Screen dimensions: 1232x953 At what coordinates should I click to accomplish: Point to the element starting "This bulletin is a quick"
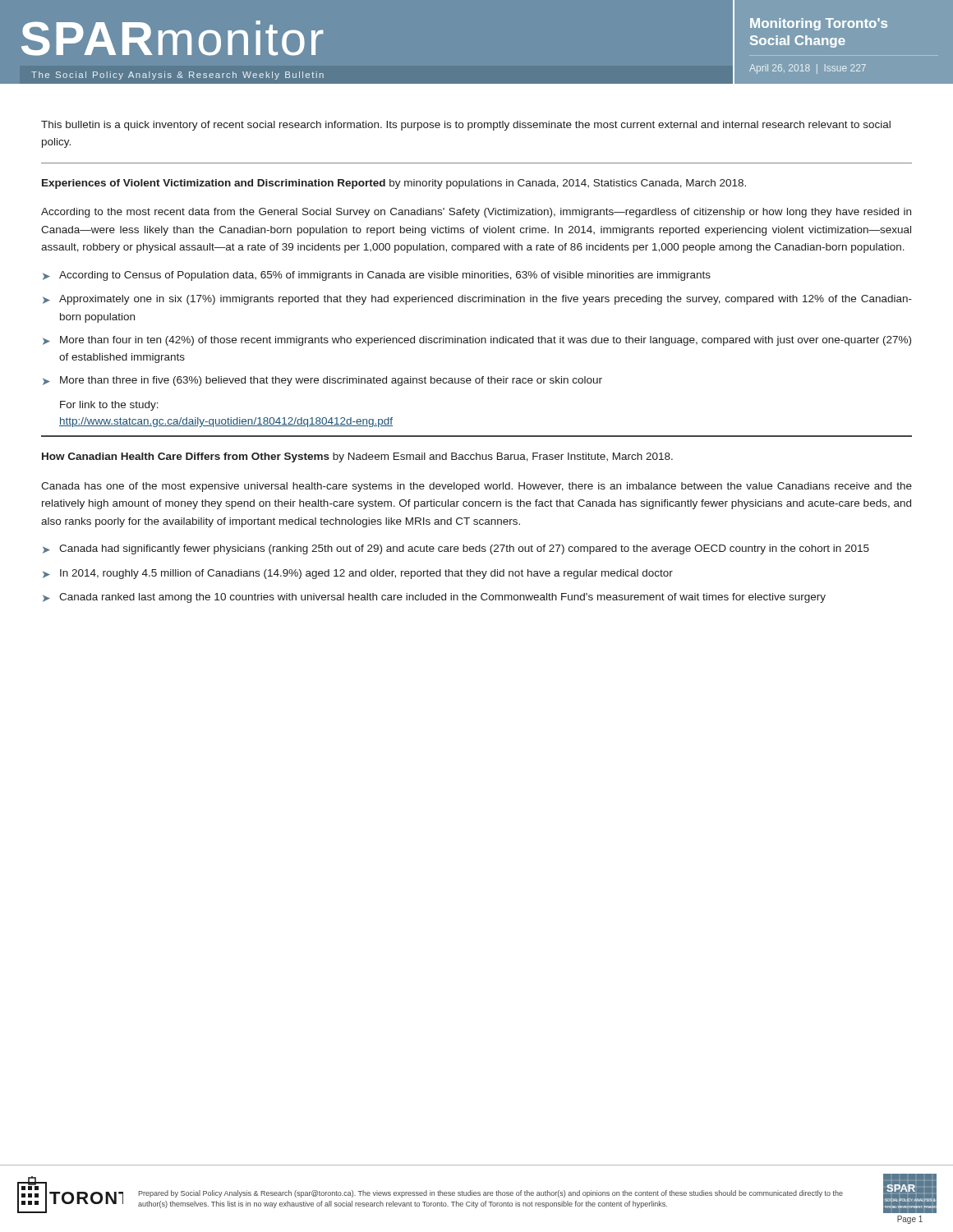coord(476,134)
